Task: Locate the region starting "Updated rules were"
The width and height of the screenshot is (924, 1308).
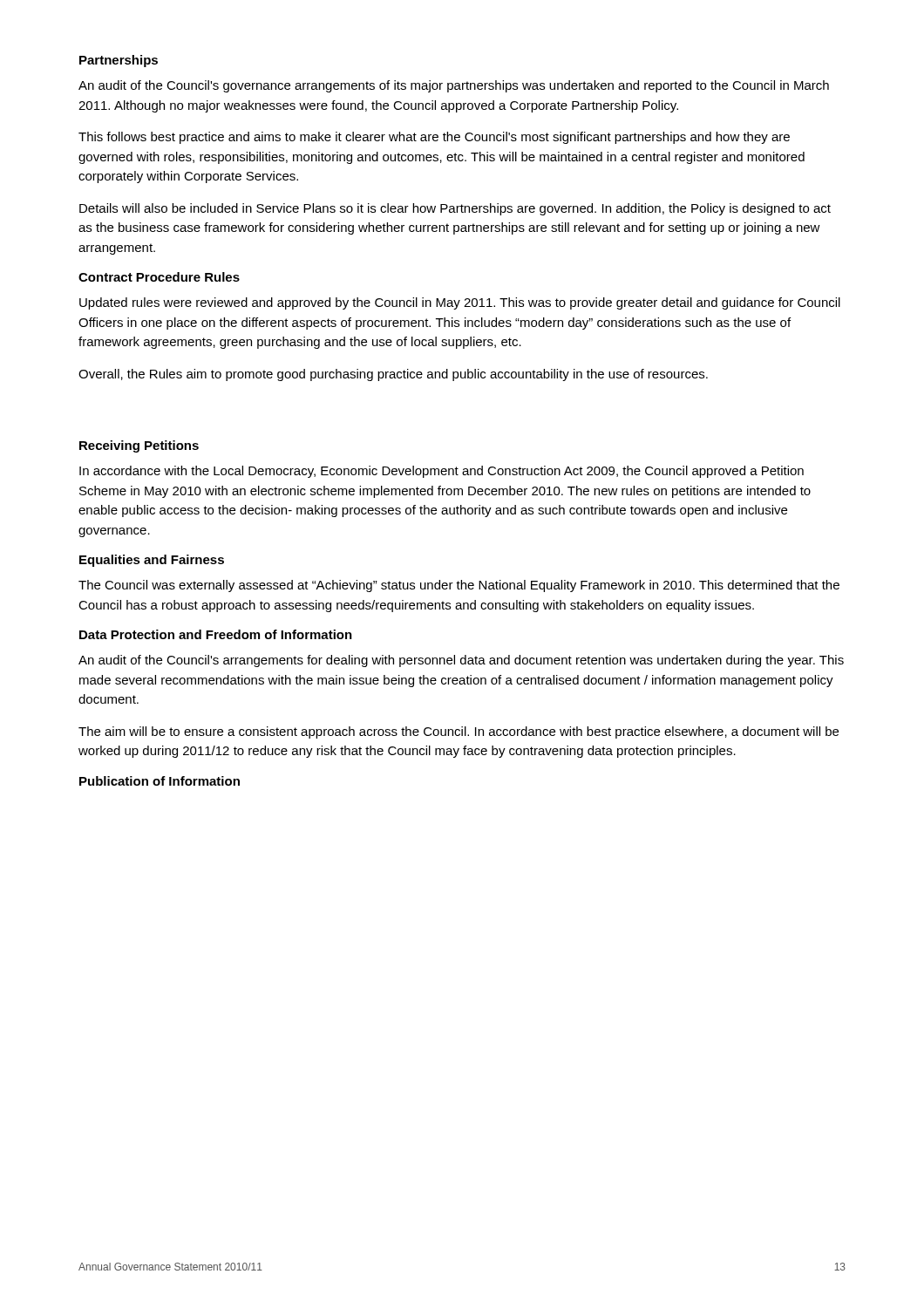Action: [x=460, y=322]
